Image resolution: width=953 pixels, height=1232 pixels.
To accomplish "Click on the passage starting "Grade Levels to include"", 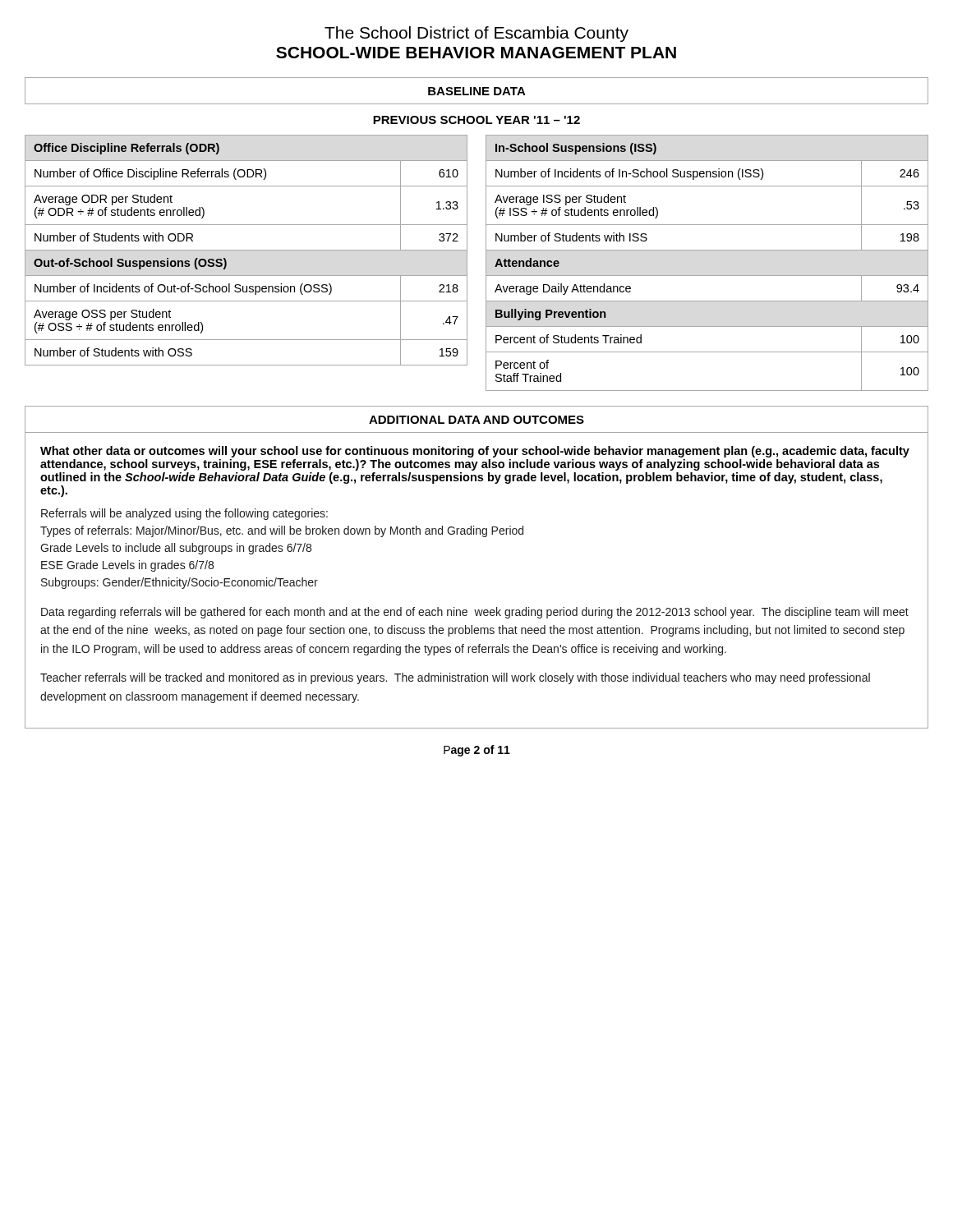I will 176,548.
